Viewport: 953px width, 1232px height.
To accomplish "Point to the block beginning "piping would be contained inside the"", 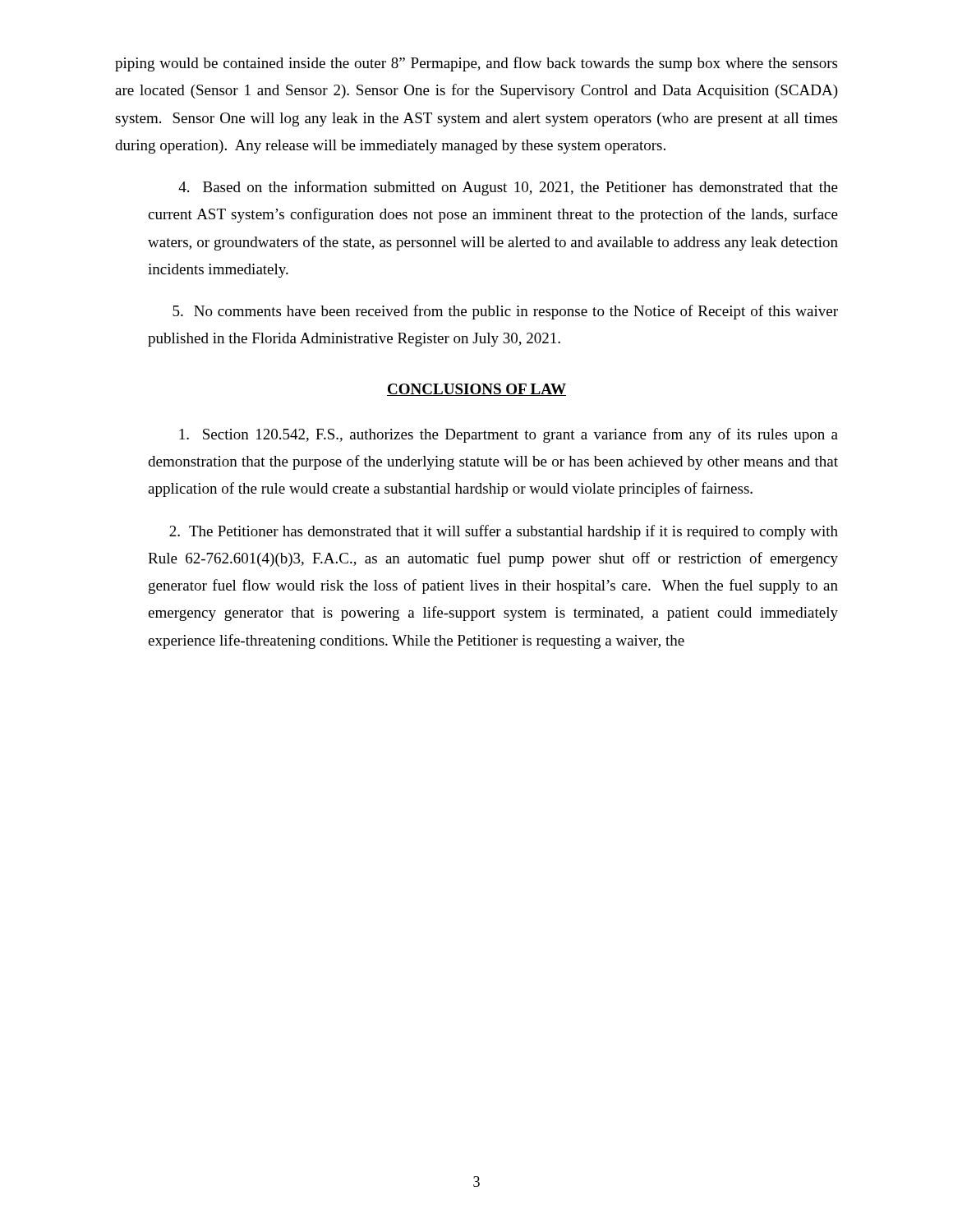I will pos(476,104).
